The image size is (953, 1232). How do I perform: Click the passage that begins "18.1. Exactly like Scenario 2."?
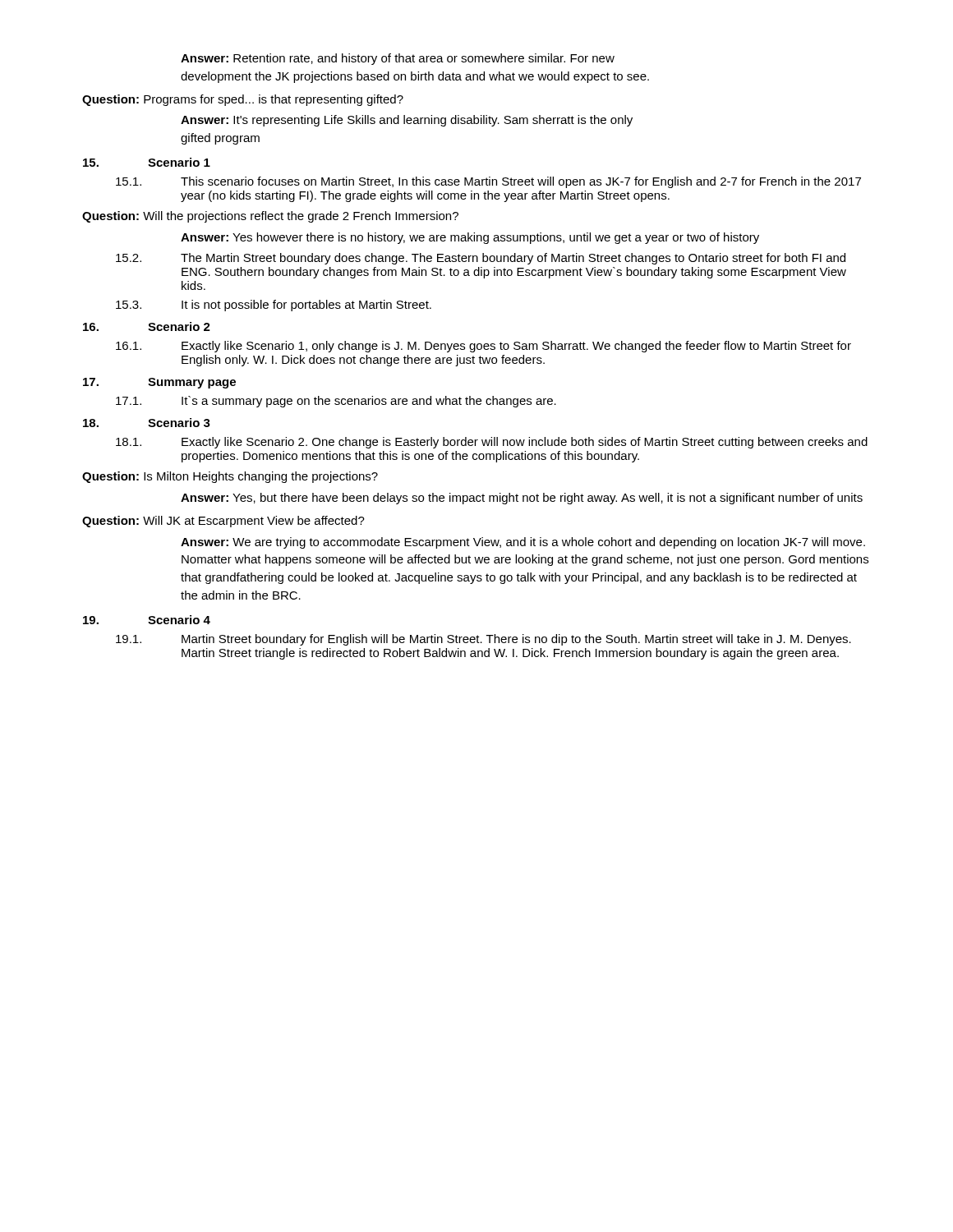(x=493, y=449)
